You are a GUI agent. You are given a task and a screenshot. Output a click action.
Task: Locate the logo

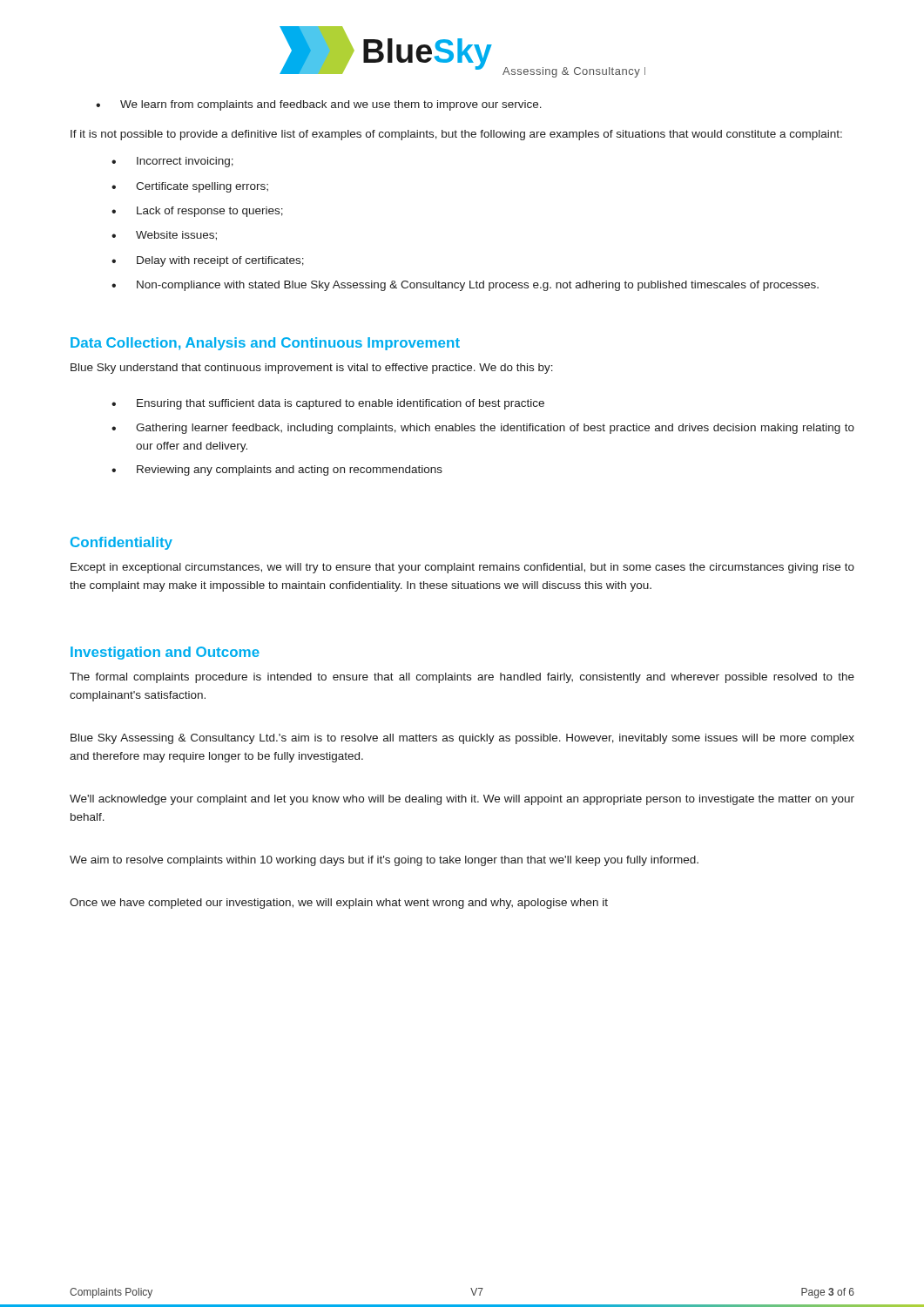(x=462, y=54)
